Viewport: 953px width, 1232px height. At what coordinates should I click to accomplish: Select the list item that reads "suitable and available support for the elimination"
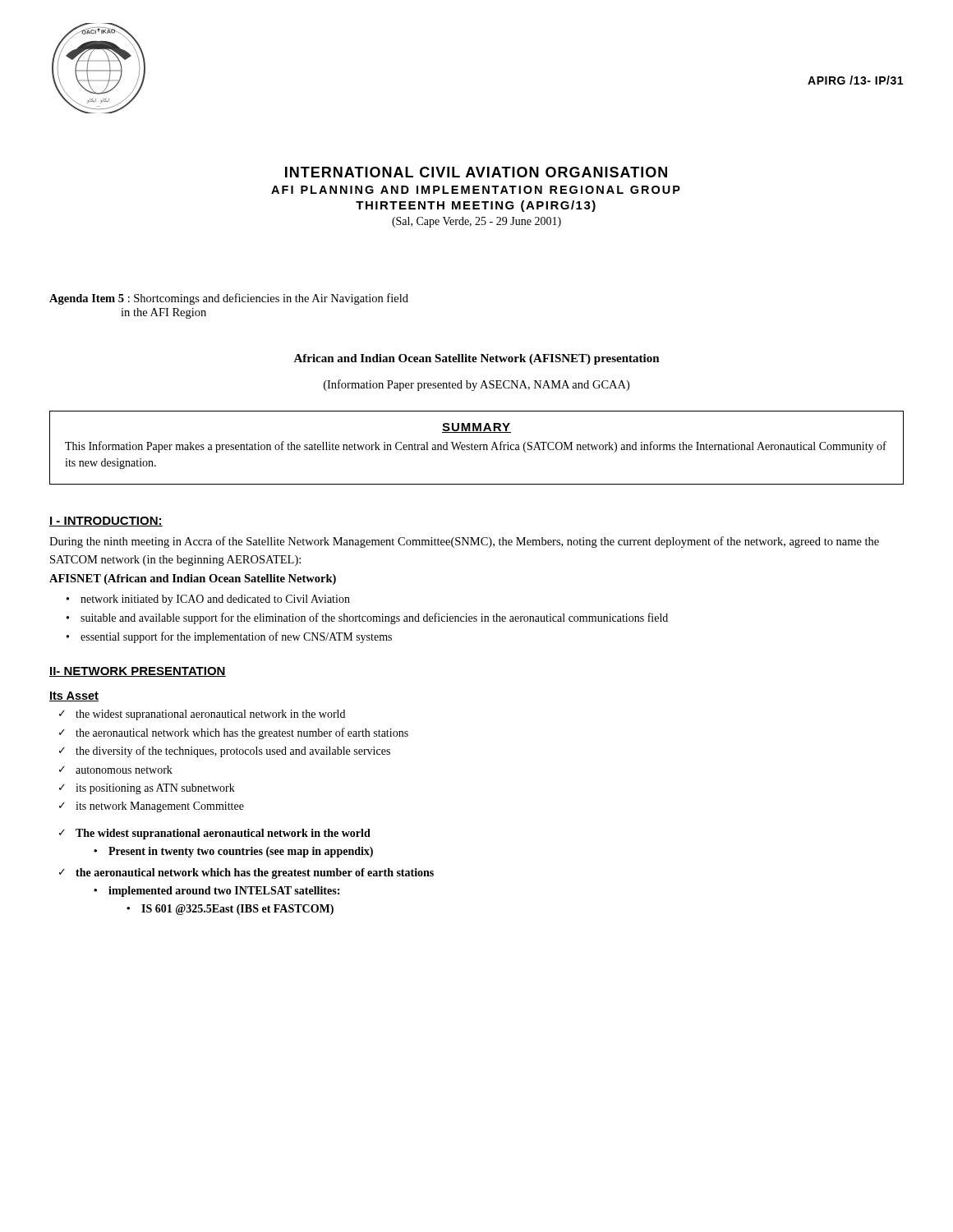click(x=374, y=618)
